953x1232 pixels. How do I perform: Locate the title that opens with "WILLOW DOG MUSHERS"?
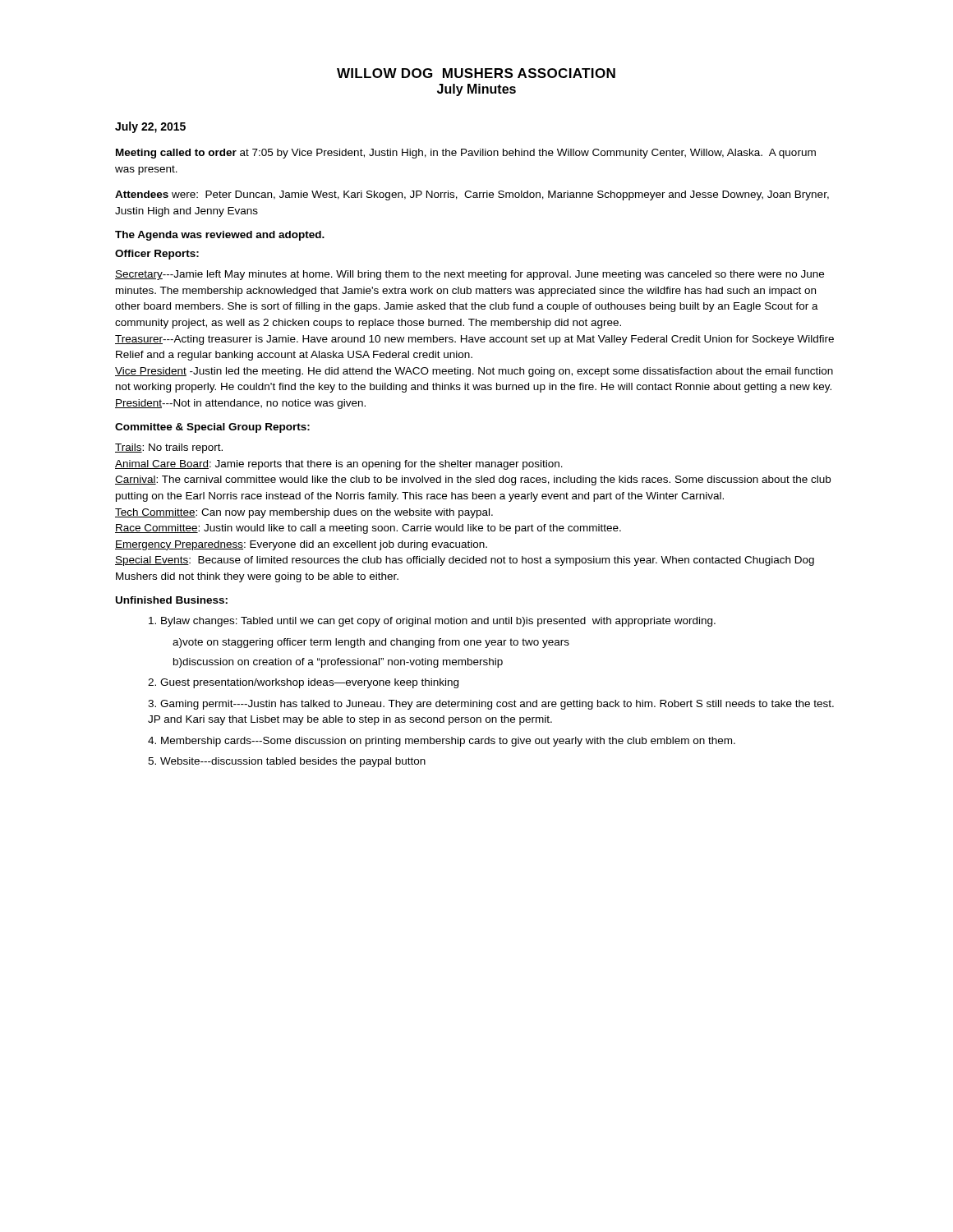point(476,81)
